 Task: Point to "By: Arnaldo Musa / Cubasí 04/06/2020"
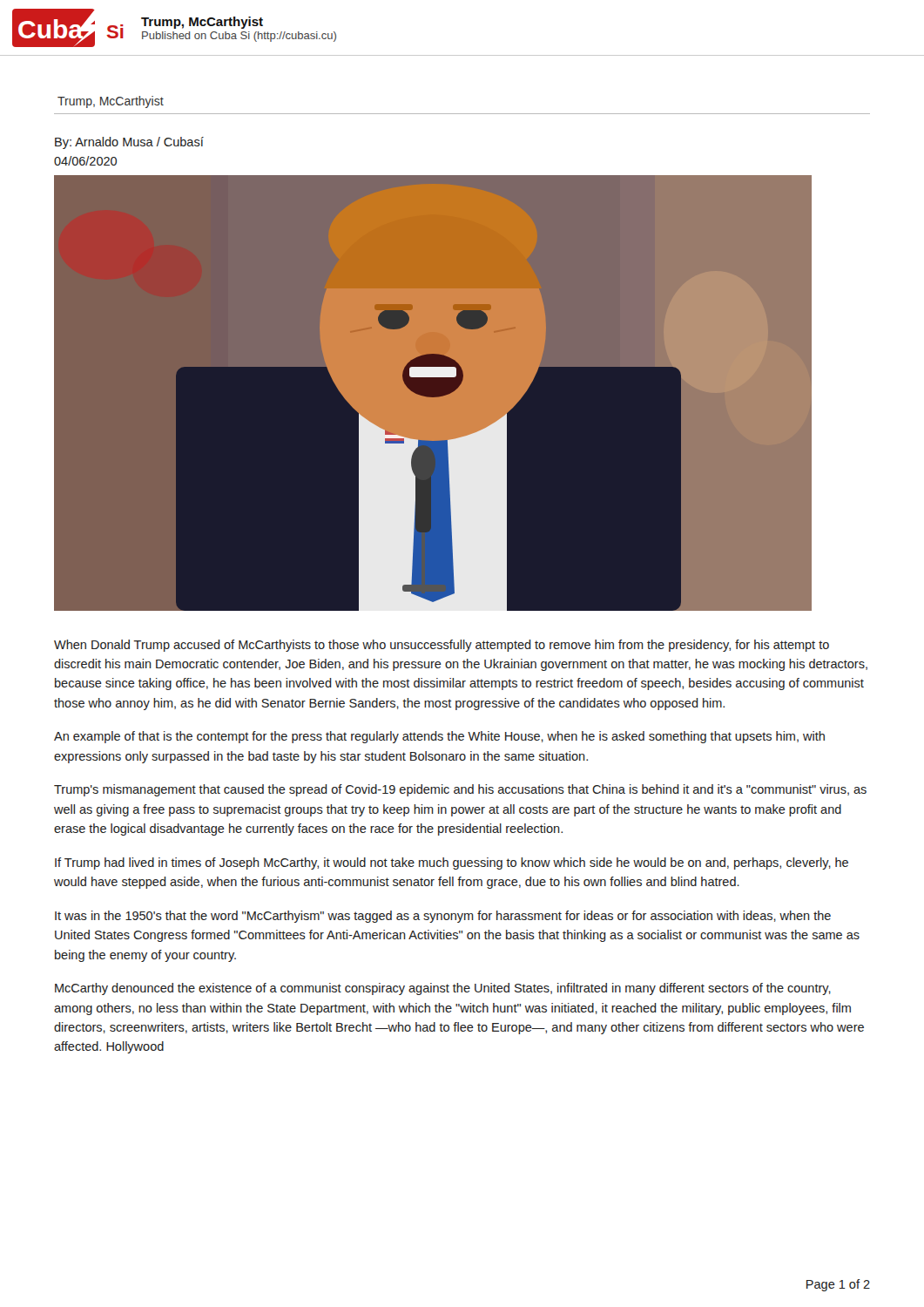click(x=129, y=151)
